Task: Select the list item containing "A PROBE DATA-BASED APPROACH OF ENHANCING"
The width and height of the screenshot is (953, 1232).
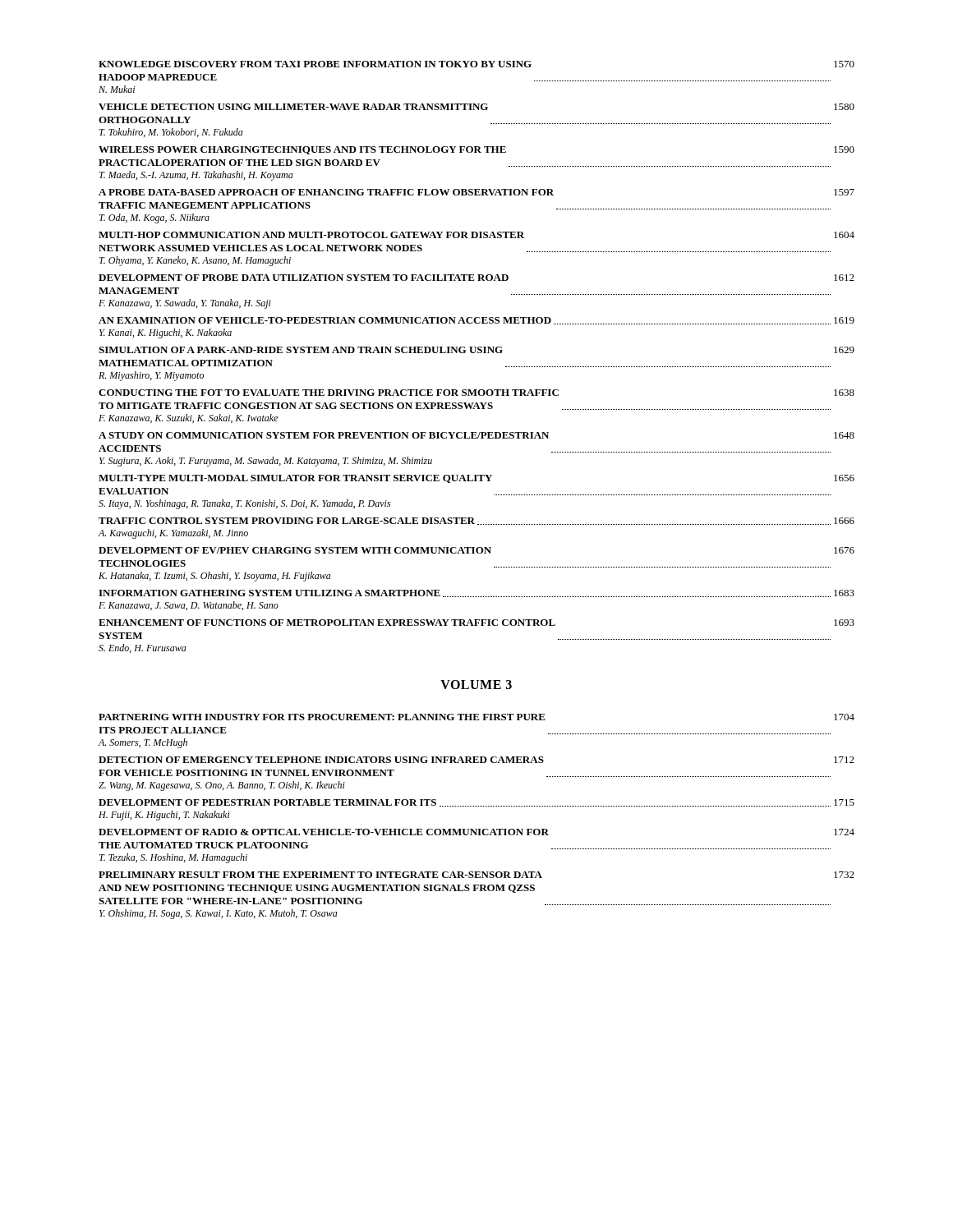Action: (476, 205)
